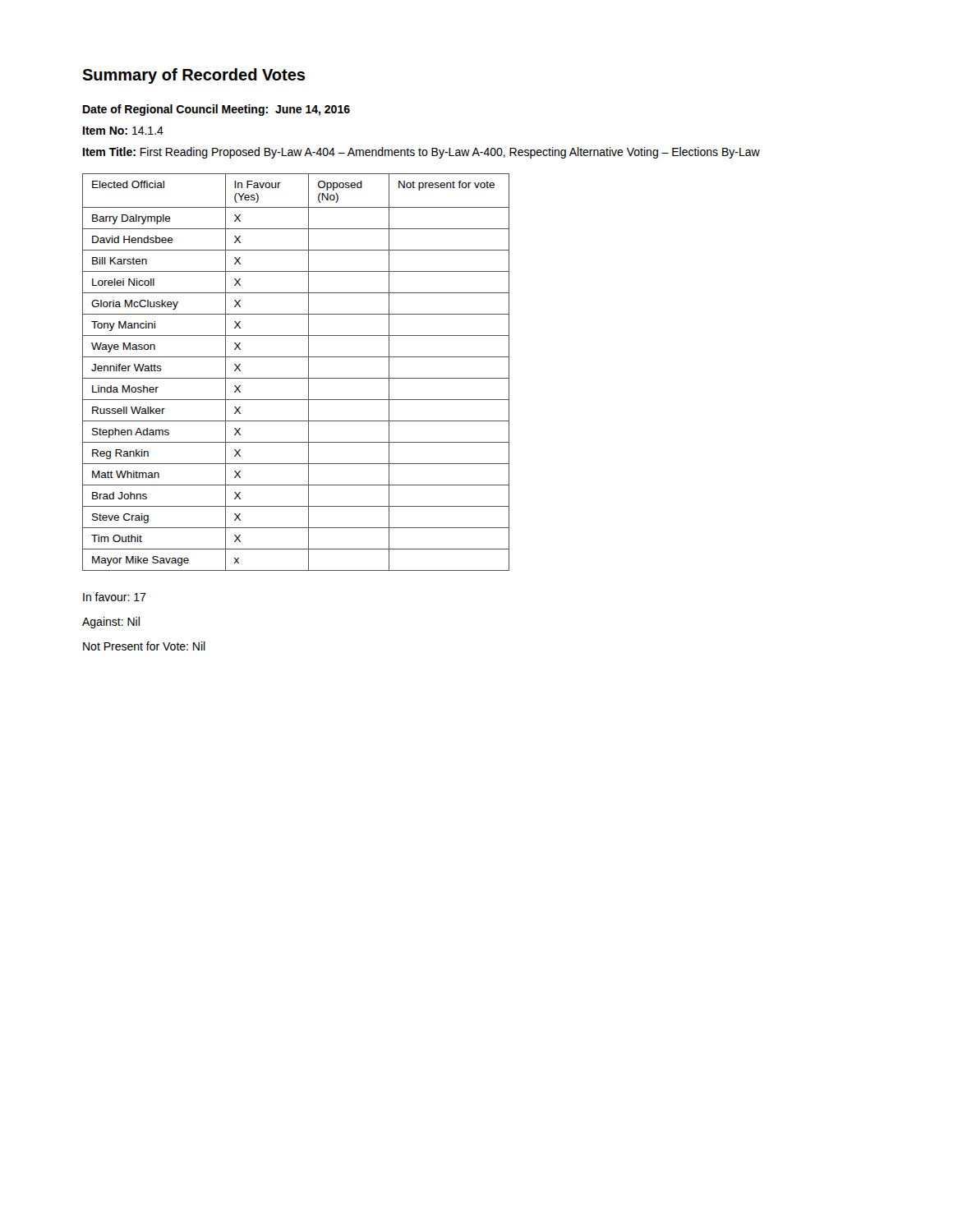Find the text starting "Item No: 14.1.4"
This screenshot has height=1232, width=953.
coord(123,131)
